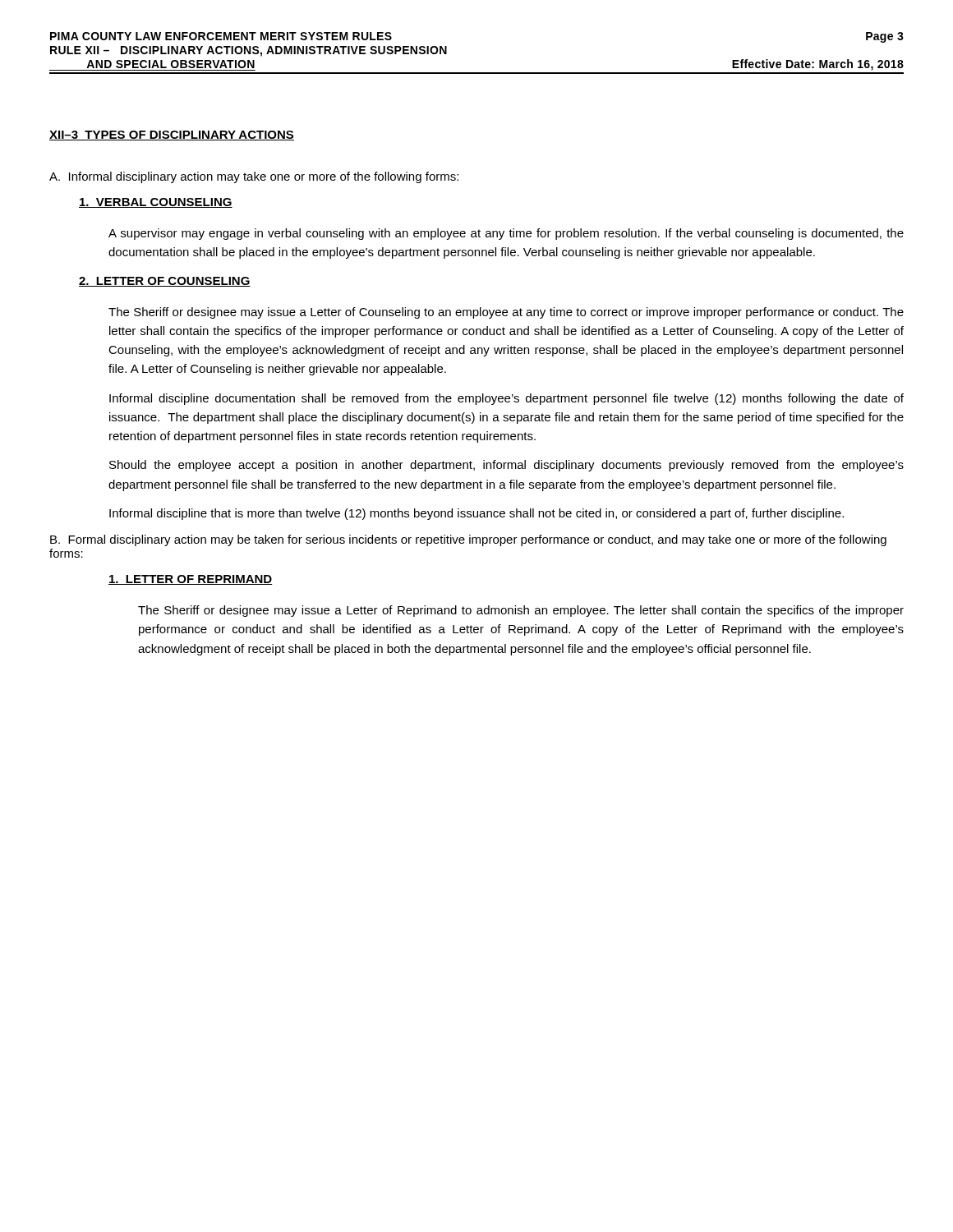Image resolution: width=953 pixels, height=1232 pixels.
Task: Point to the text starting "LETTER OF REPRIMAND"
Action: tap(190, 579)
